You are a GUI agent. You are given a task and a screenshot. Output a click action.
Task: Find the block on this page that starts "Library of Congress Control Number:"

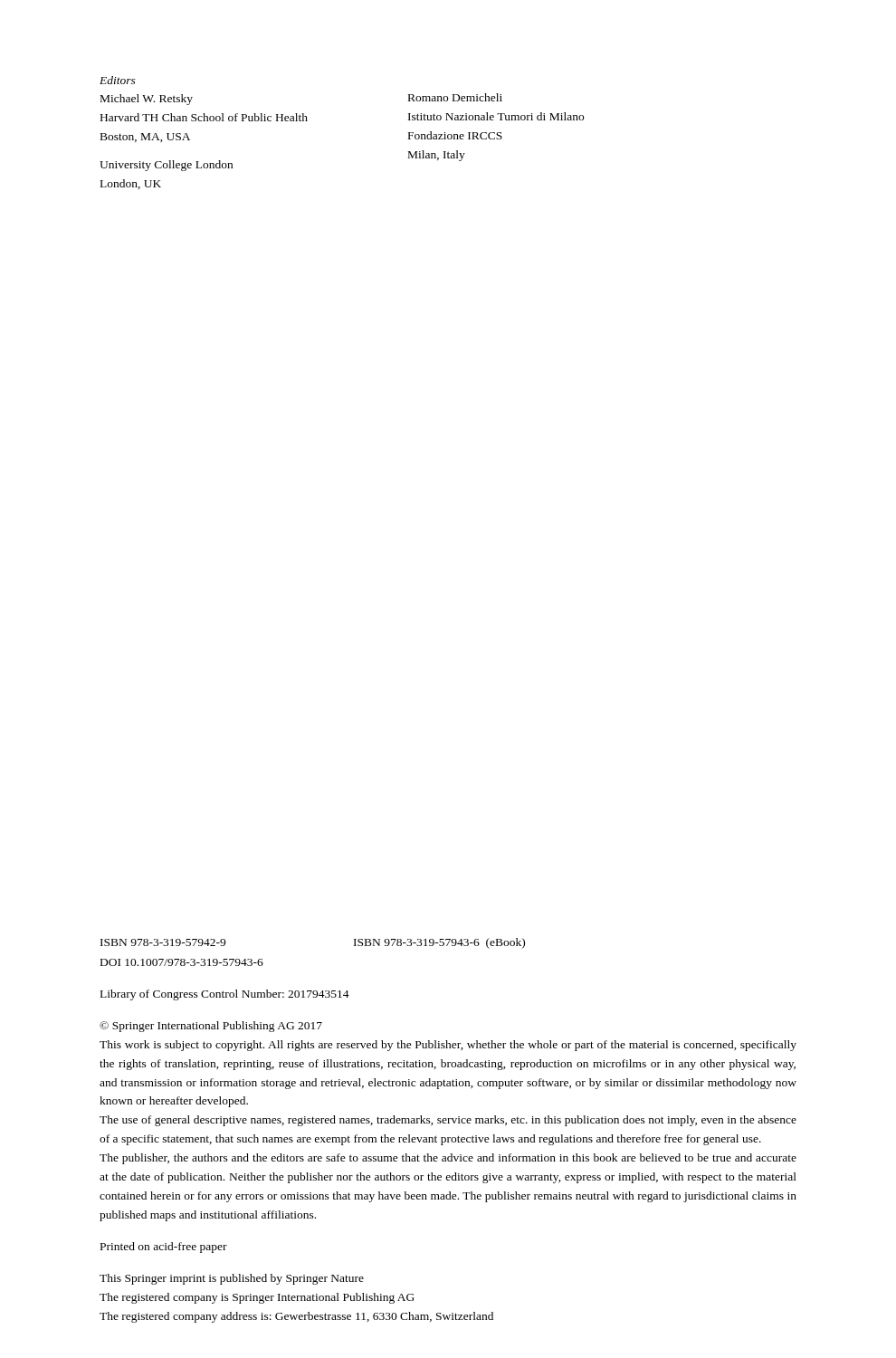(x=224, y=994)
